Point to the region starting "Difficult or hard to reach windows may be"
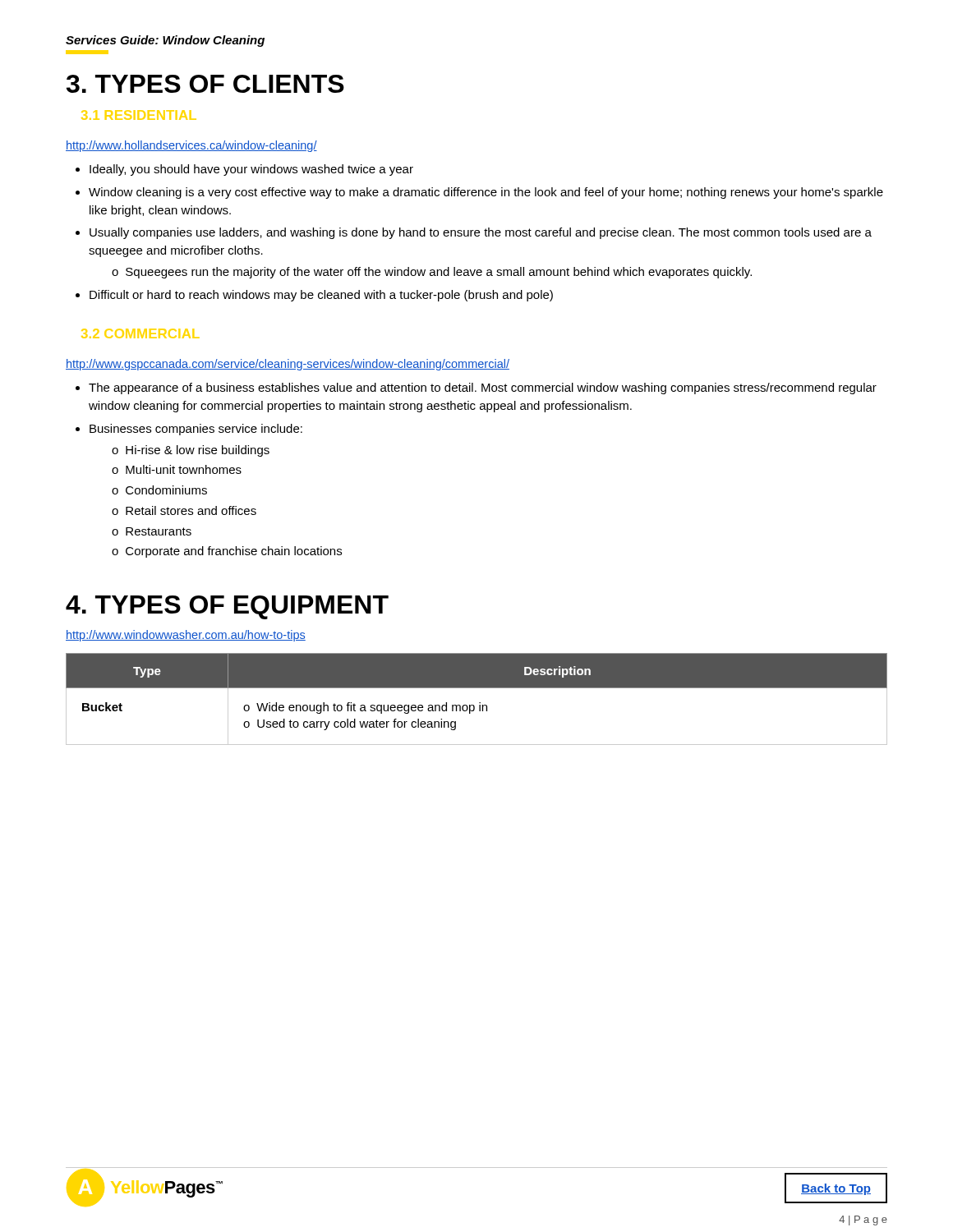This screenshot has width=953, height=1232. coord(321,294)
